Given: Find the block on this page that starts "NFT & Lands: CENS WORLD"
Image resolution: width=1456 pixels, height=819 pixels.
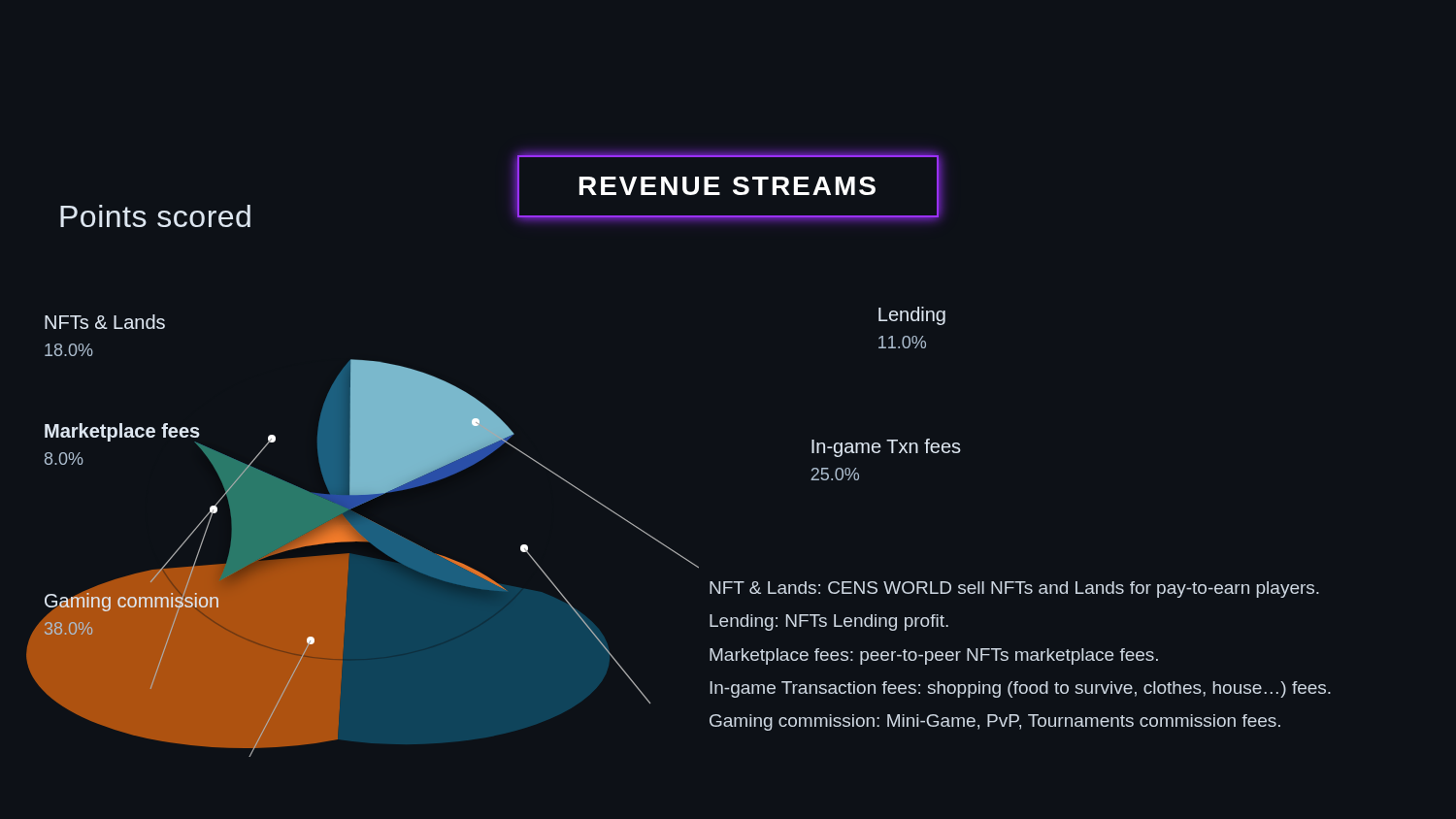Looking at the screenshot, I should (x=1058, y=655).
